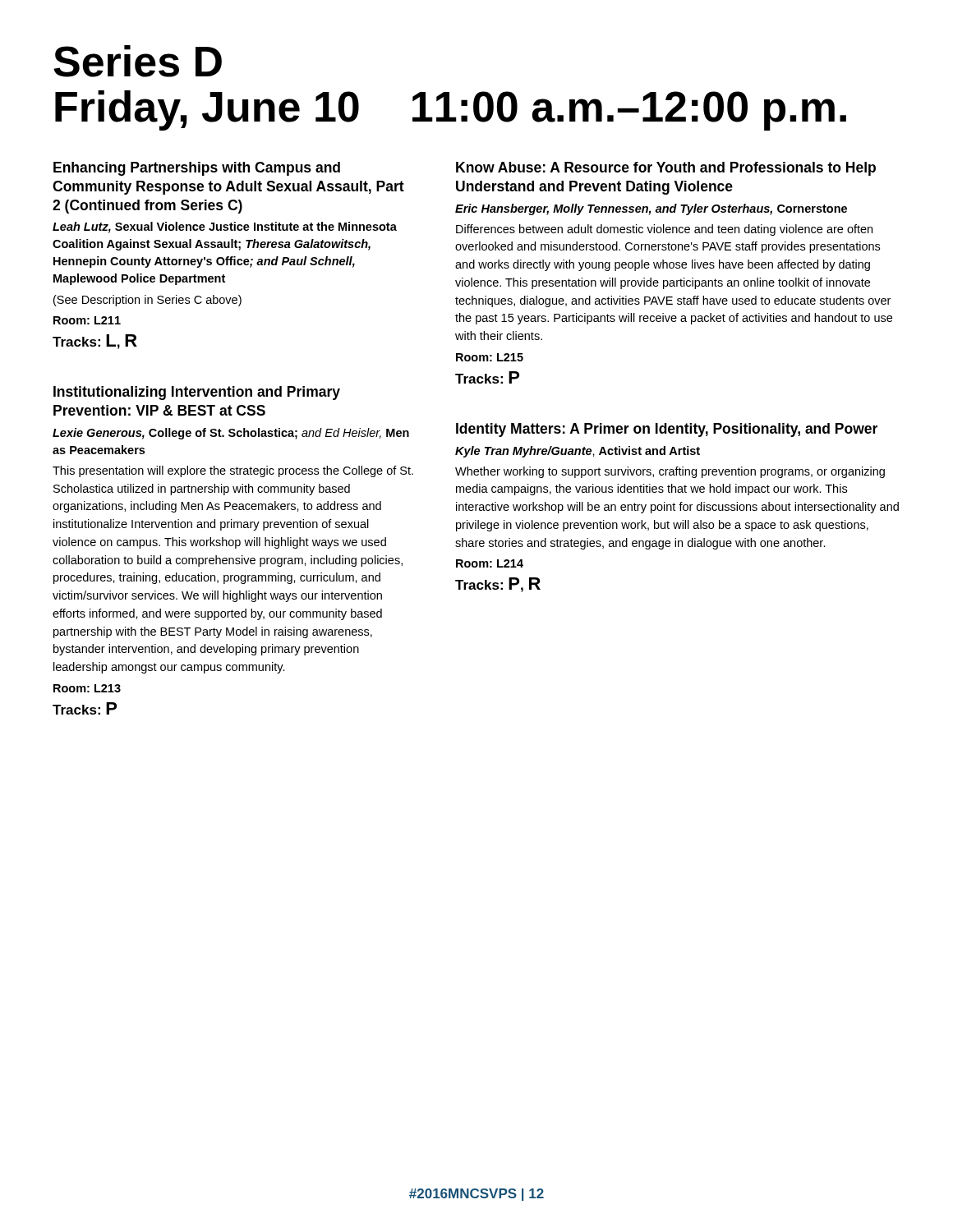
Task: Find the text starting "Series D Friday, June"
Action: [x=207, y=84]
